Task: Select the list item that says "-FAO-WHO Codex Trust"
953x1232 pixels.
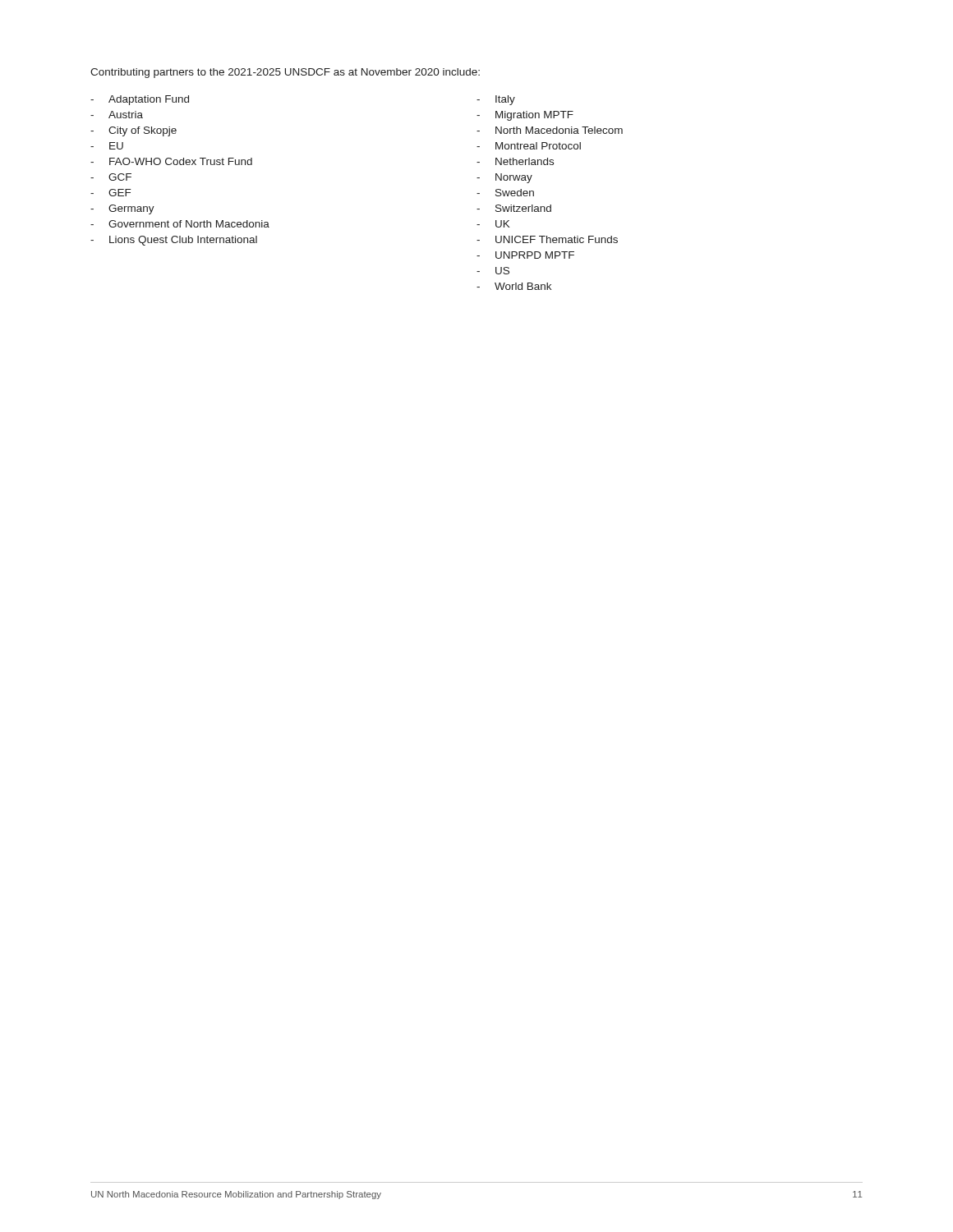Action: [171, 161]
